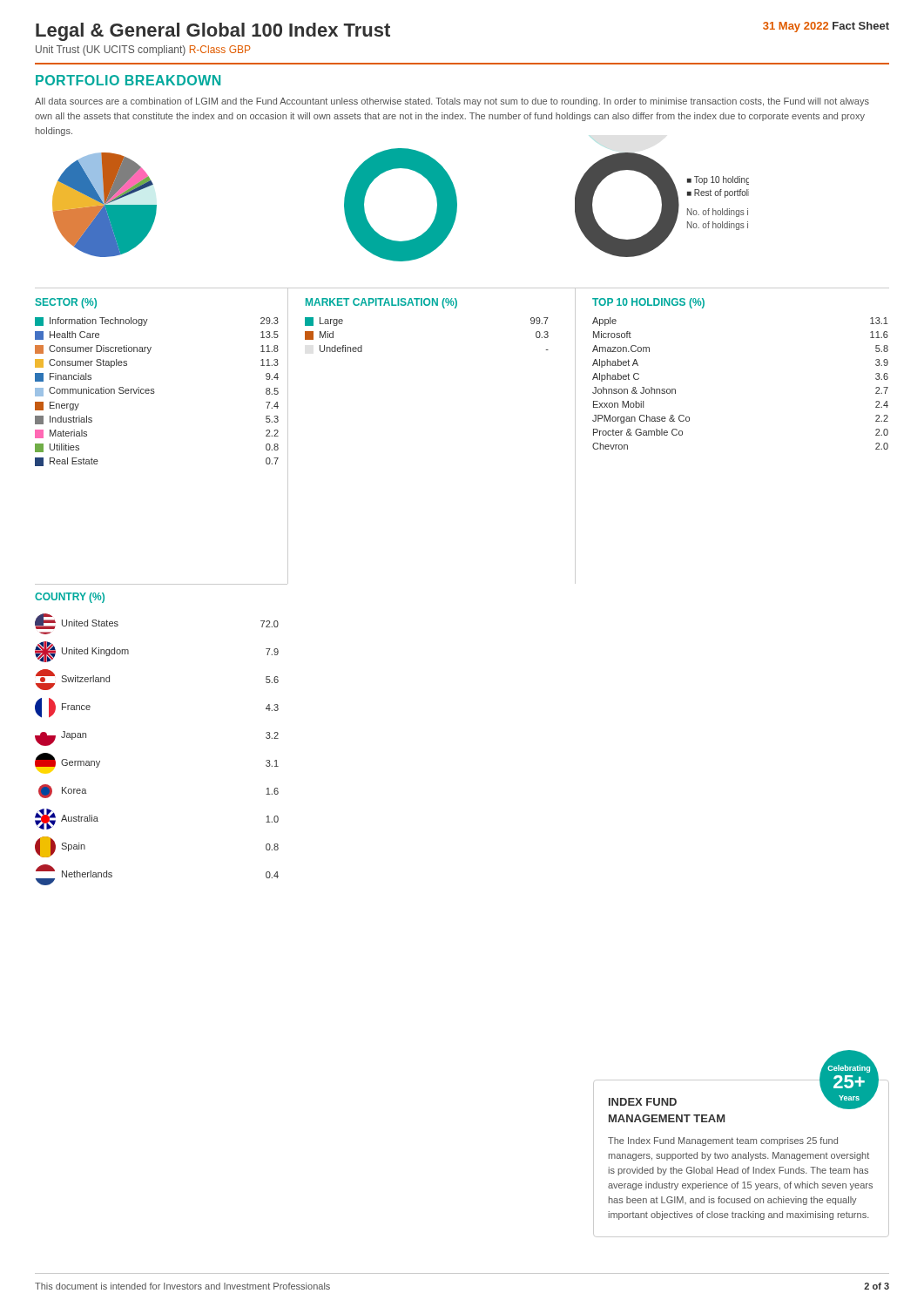Select the table that reads "United States"
This screenshot has width=924, height=1307.
(x=157, y=749)
